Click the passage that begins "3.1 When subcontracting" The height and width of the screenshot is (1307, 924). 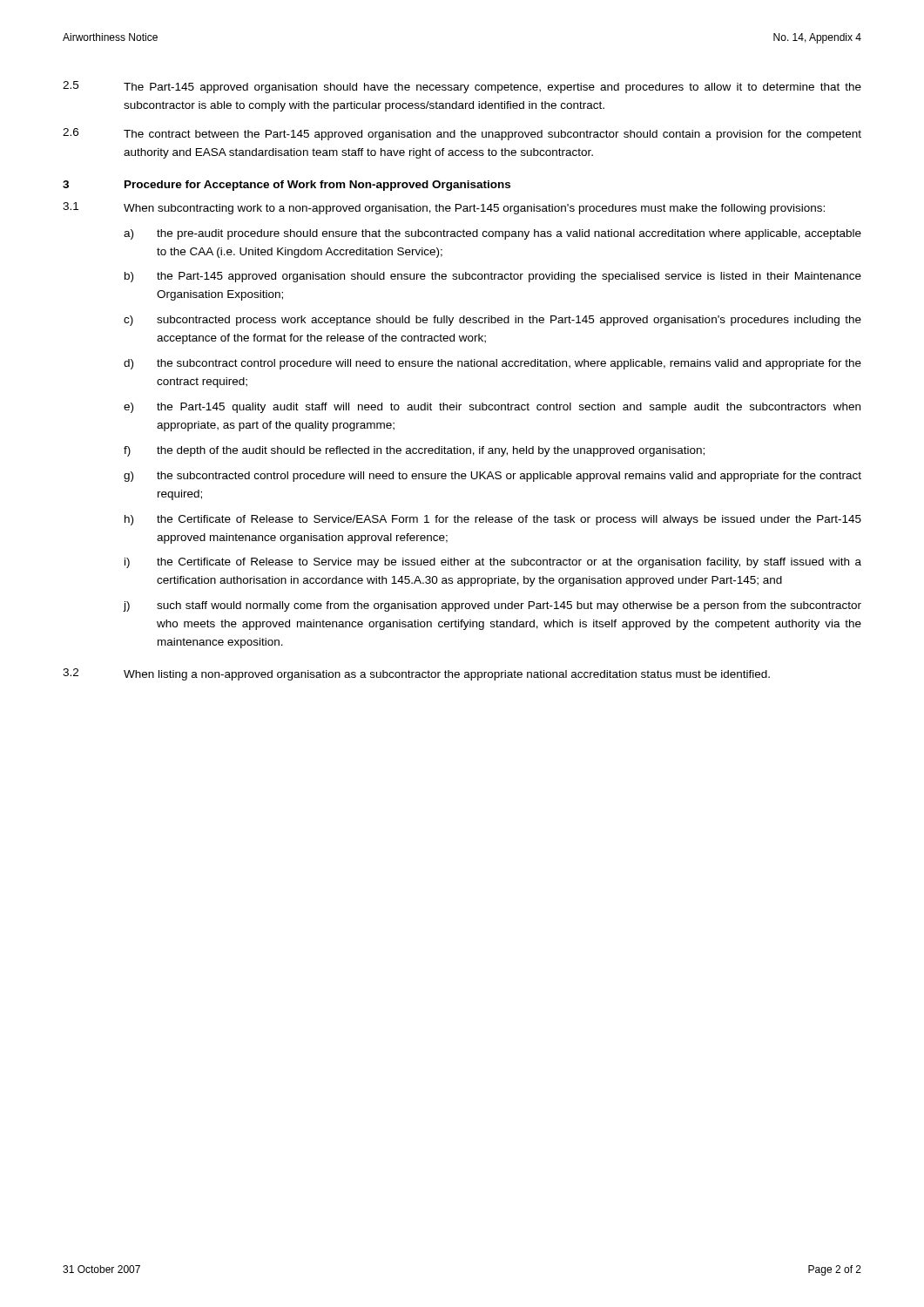444,208
